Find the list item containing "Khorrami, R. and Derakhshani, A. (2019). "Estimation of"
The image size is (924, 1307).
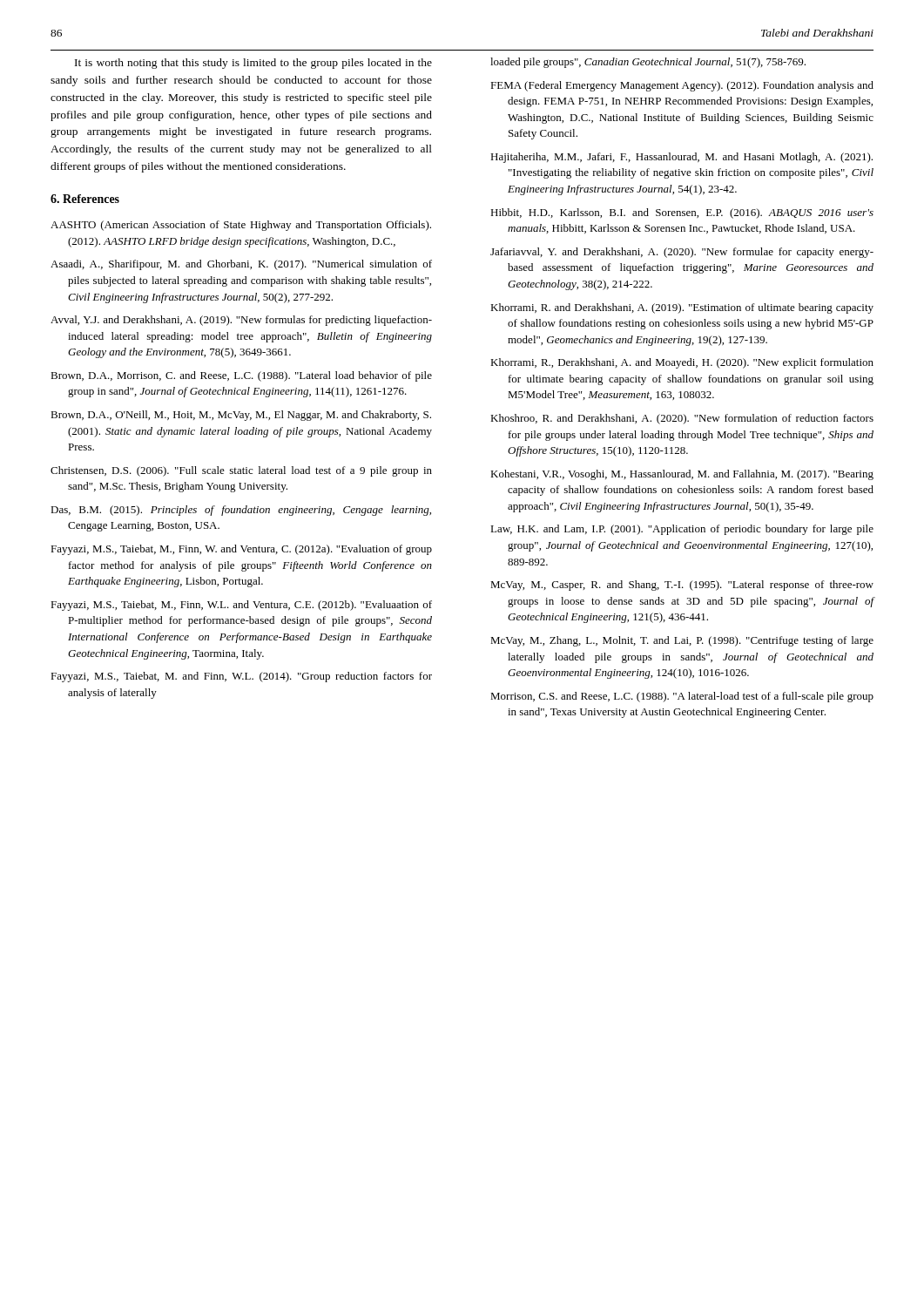coord(682,323)
